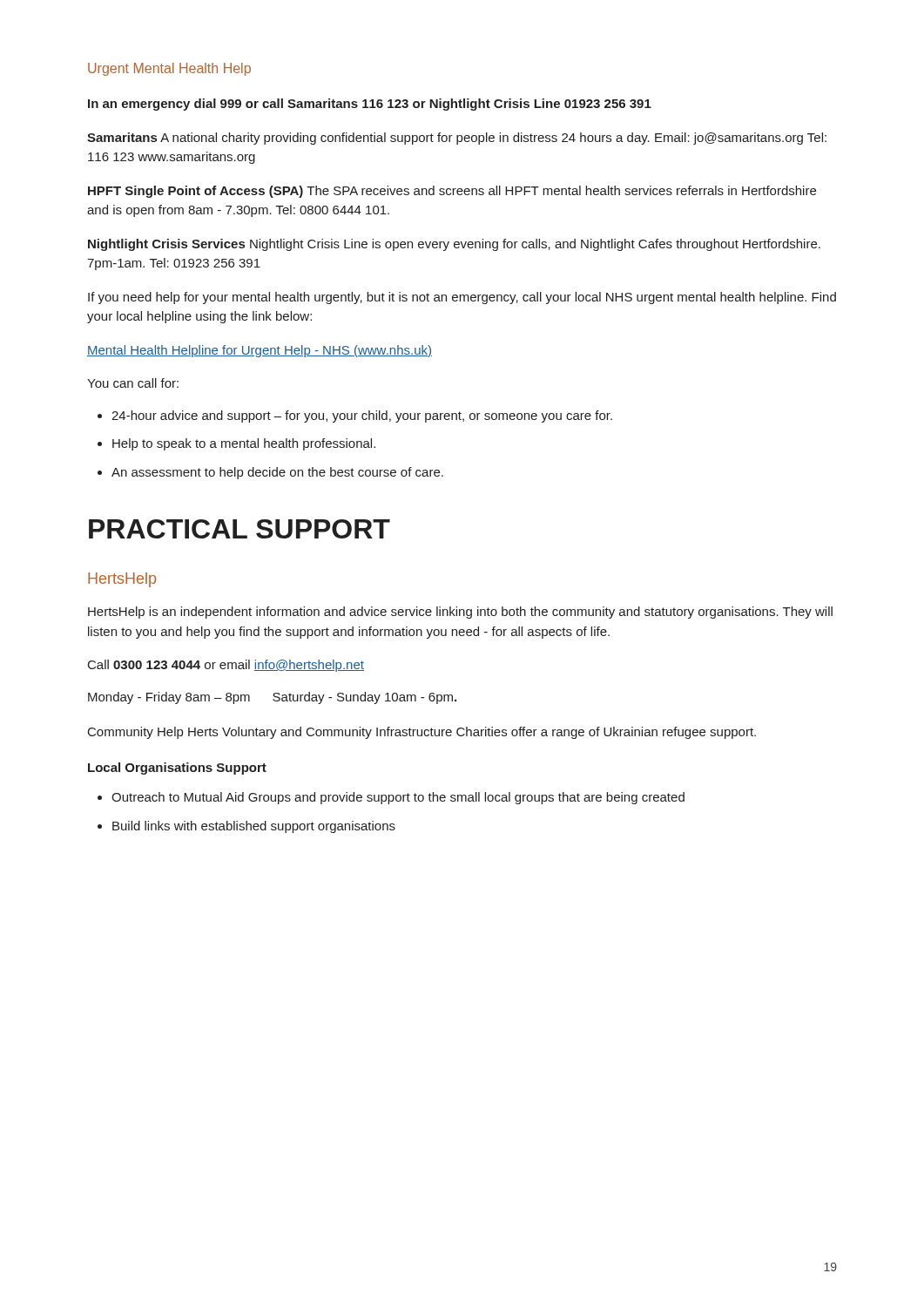The height and width of the screenshot is (1307, 924).
Task: Where does it say "PRACTICAL SUPPORT"?
Action: click(239, 529)
